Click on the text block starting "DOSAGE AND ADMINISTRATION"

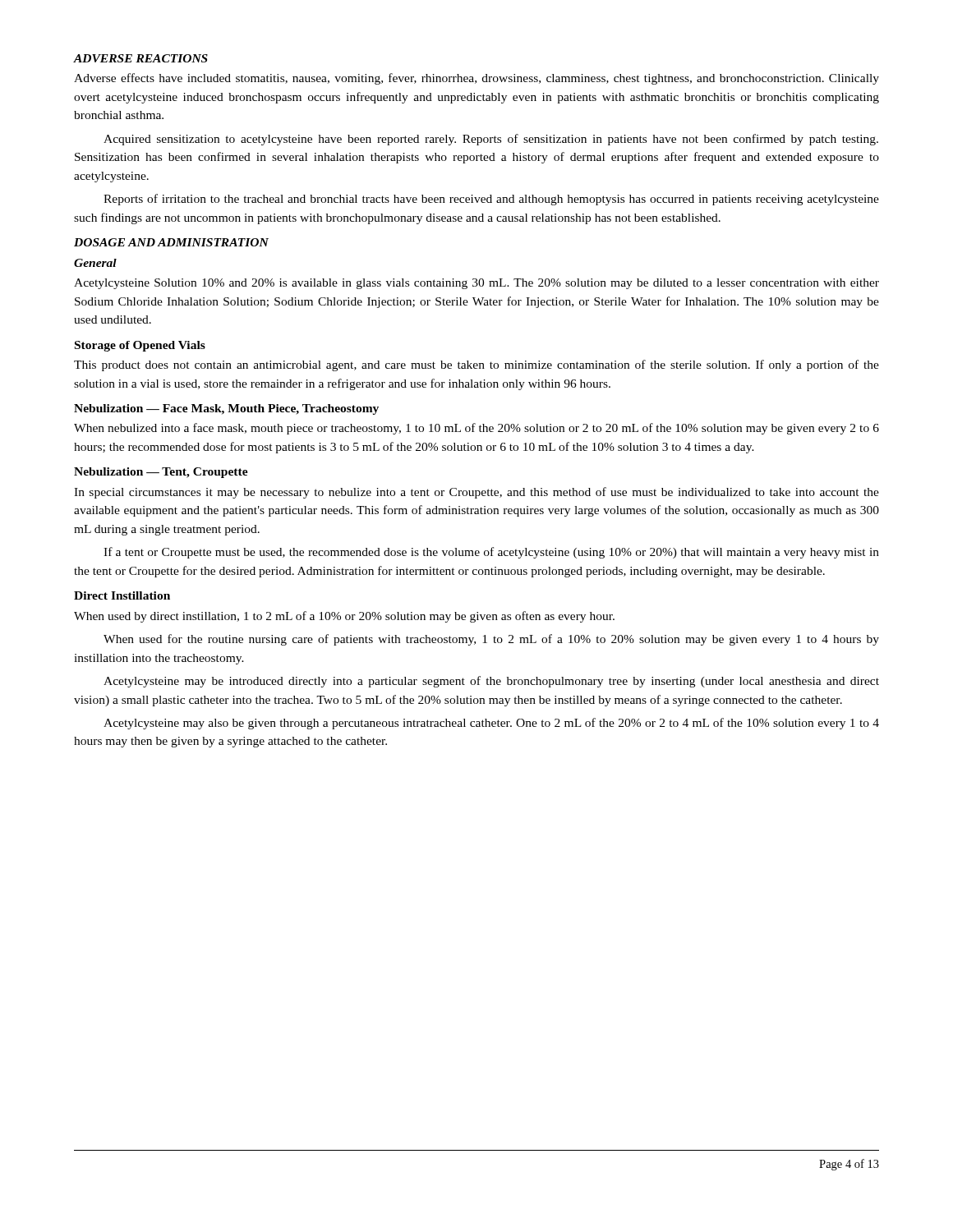click(171, 242)
